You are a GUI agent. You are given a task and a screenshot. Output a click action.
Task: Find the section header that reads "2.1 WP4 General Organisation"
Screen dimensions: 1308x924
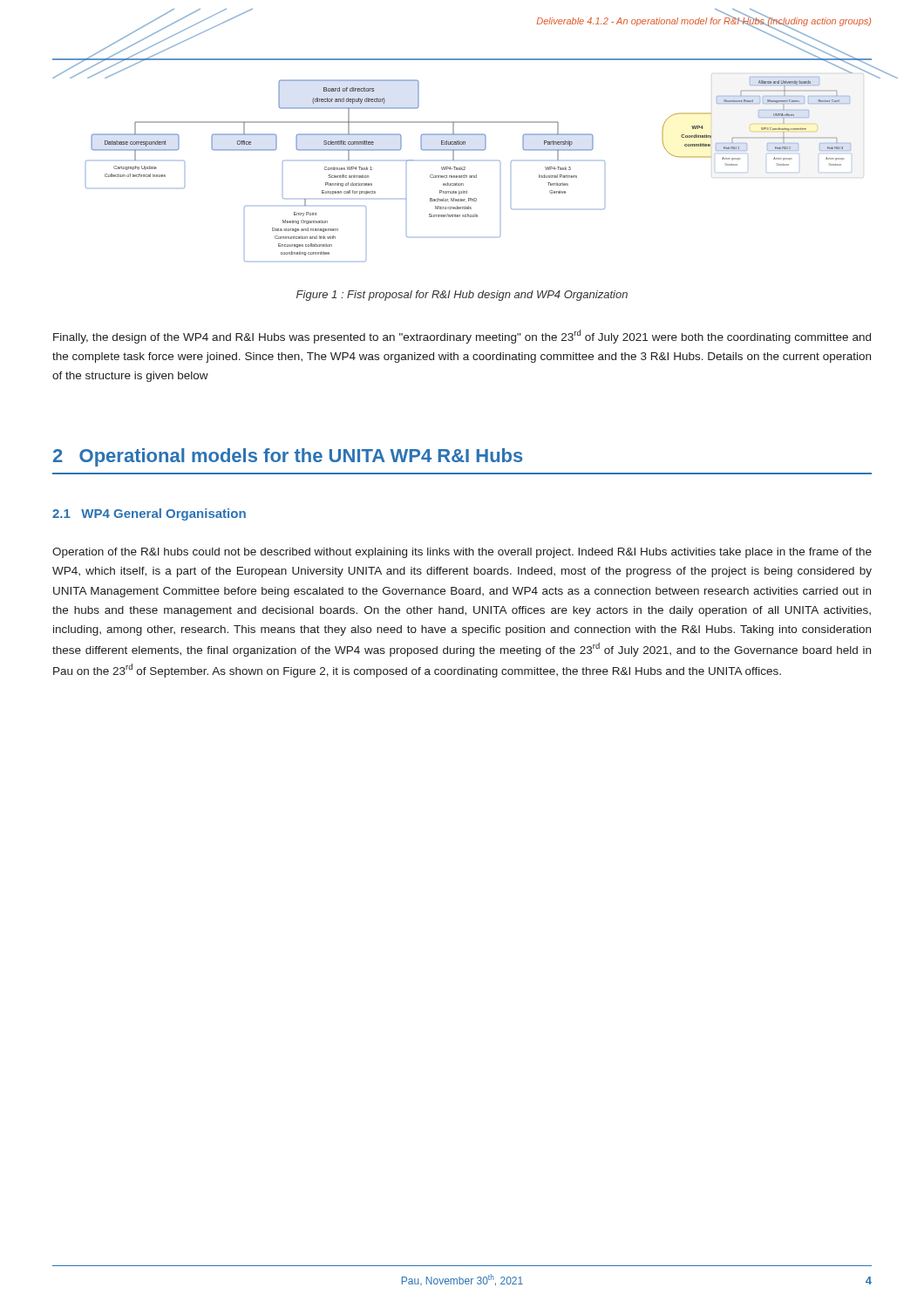click(149, 514)
